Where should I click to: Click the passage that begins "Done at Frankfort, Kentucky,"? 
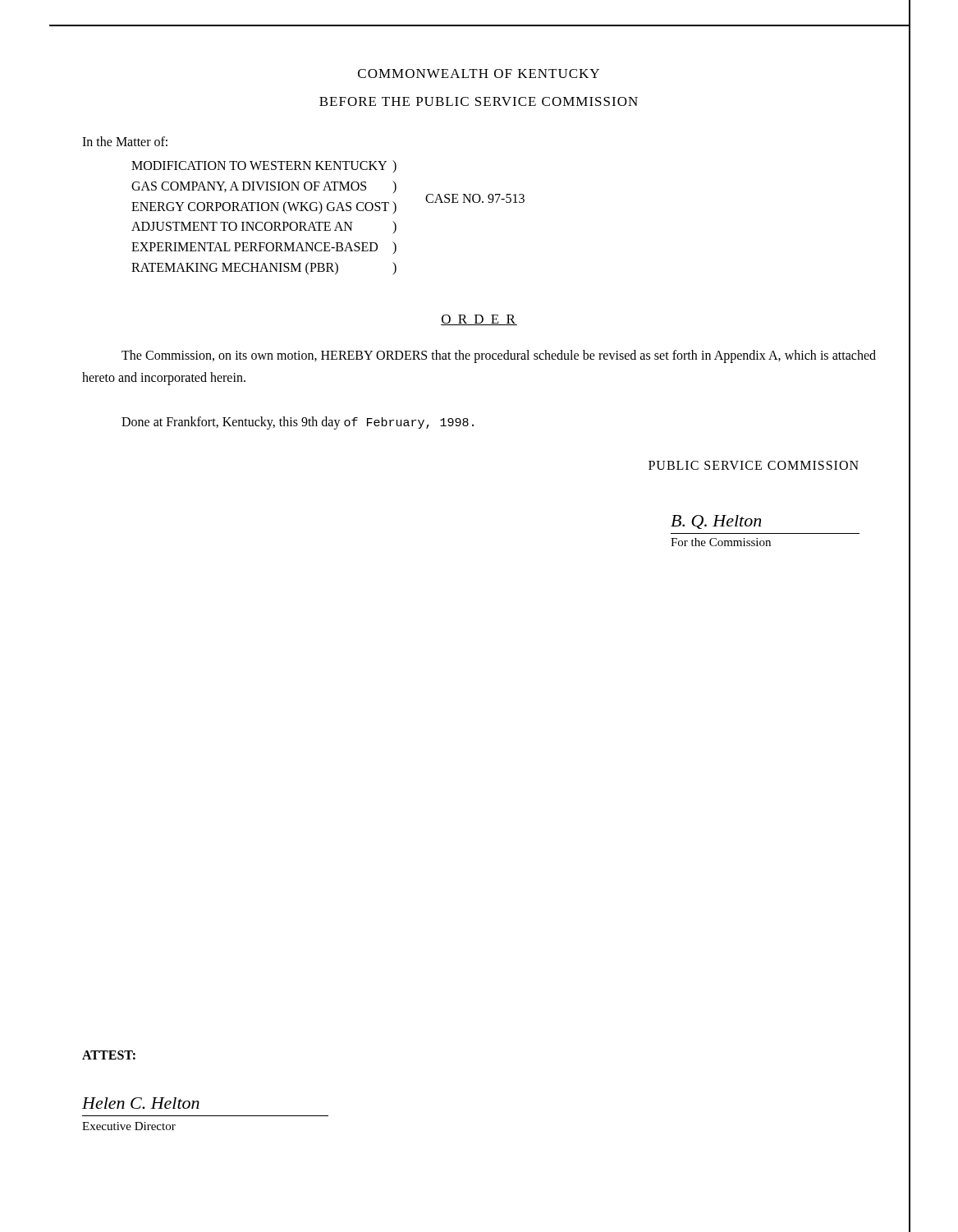tap(299, 423)
